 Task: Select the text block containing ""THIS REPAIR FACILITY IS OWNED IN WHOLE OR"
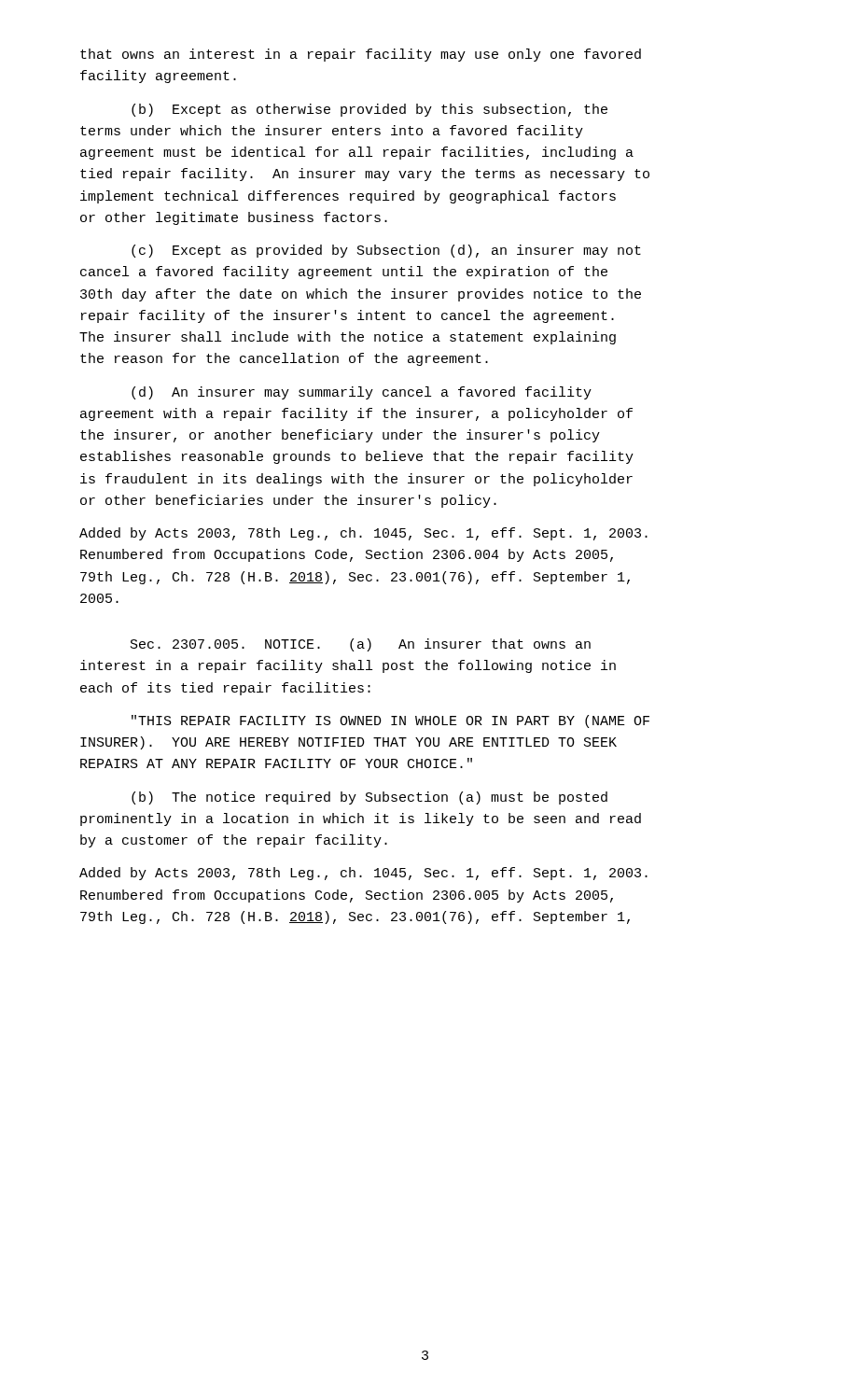[365, 743]
